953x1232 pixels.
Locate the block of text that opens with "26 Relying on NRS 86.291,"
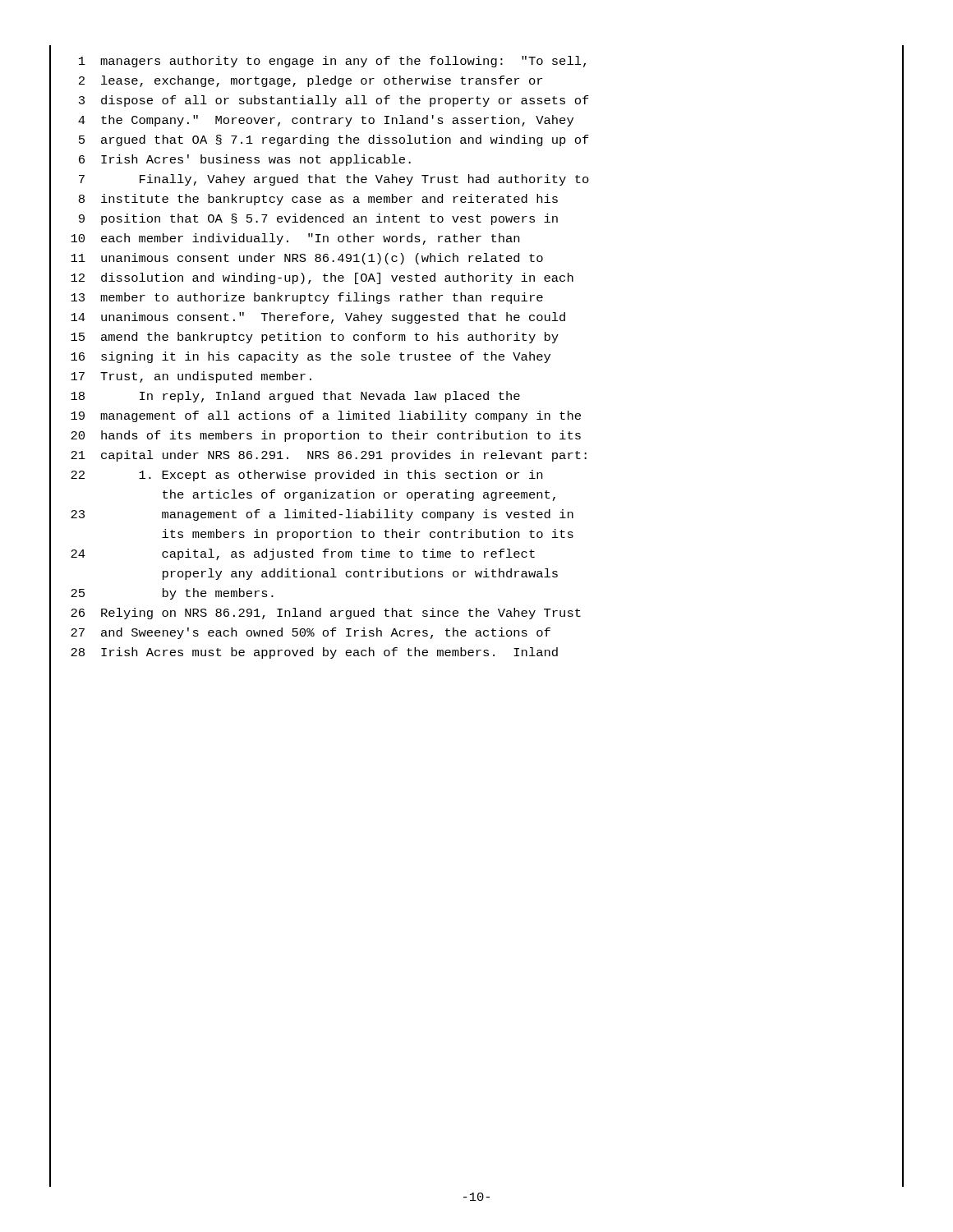pyautogui.click(x=456, y=634)
